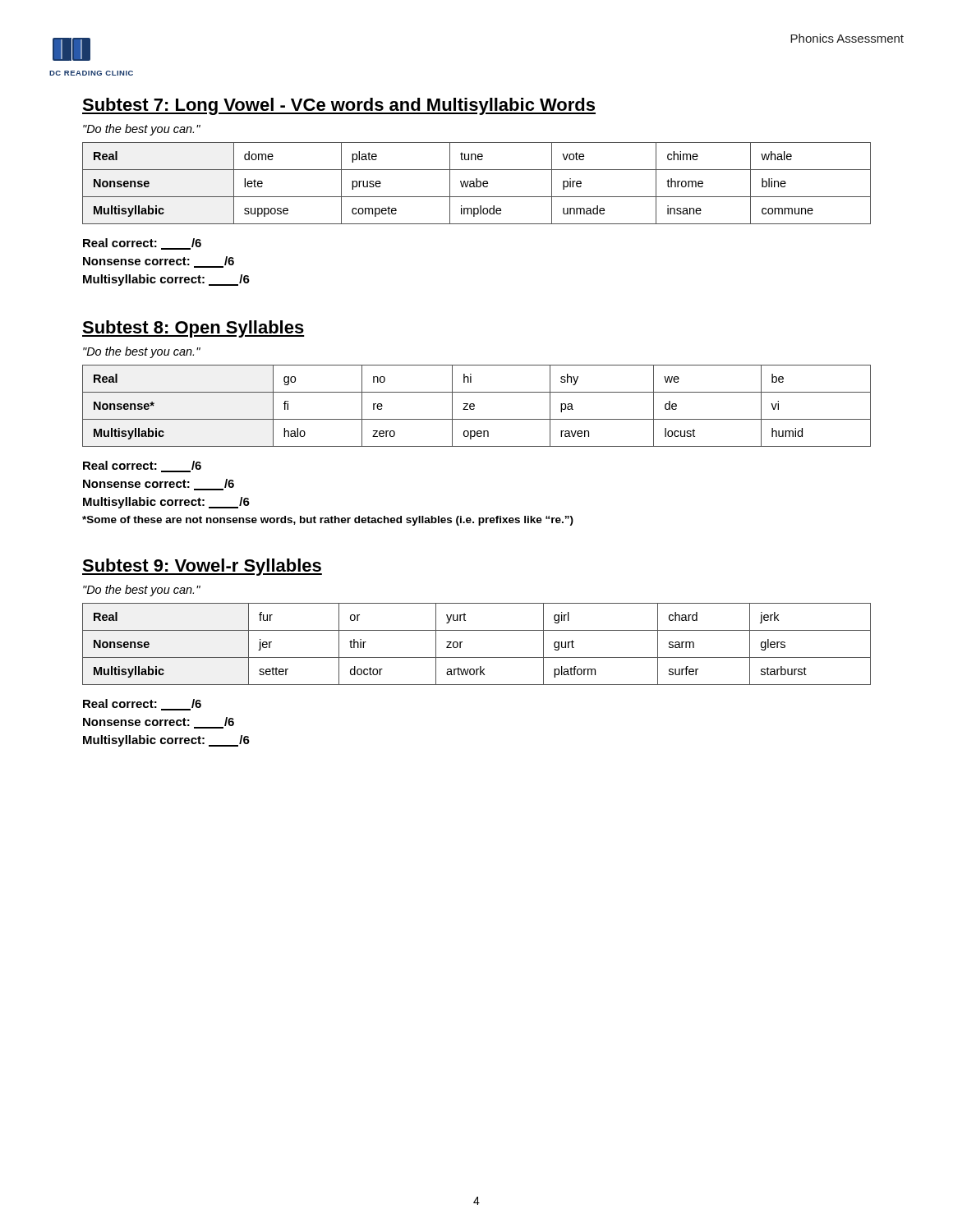
Task: Point to the passage starting "Some of these are not nonsense words,"
Action: 328,520
